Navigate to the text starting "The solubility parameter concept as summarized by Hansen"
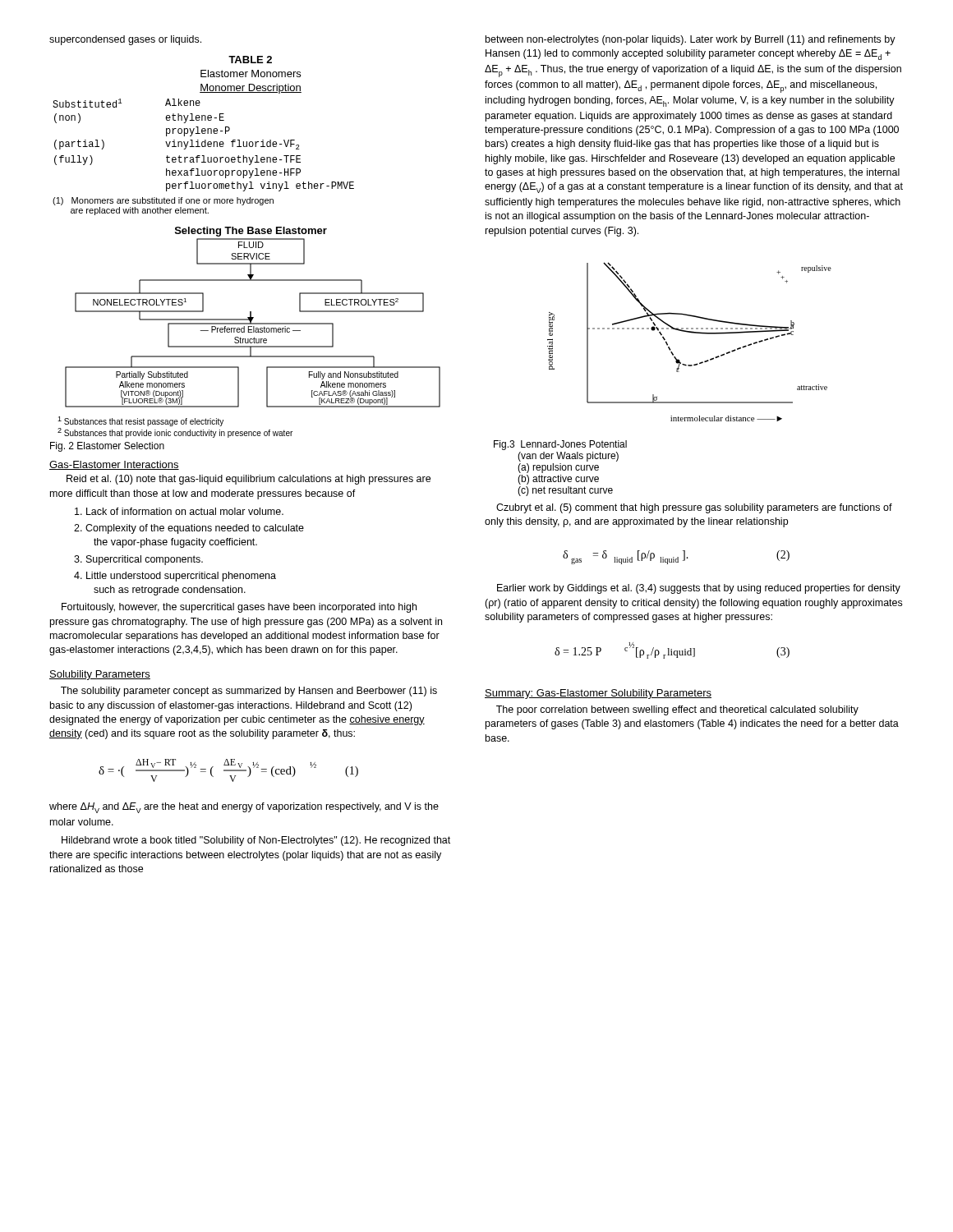Viewport: 953px width, 1232px height. (x=243, y=712)
